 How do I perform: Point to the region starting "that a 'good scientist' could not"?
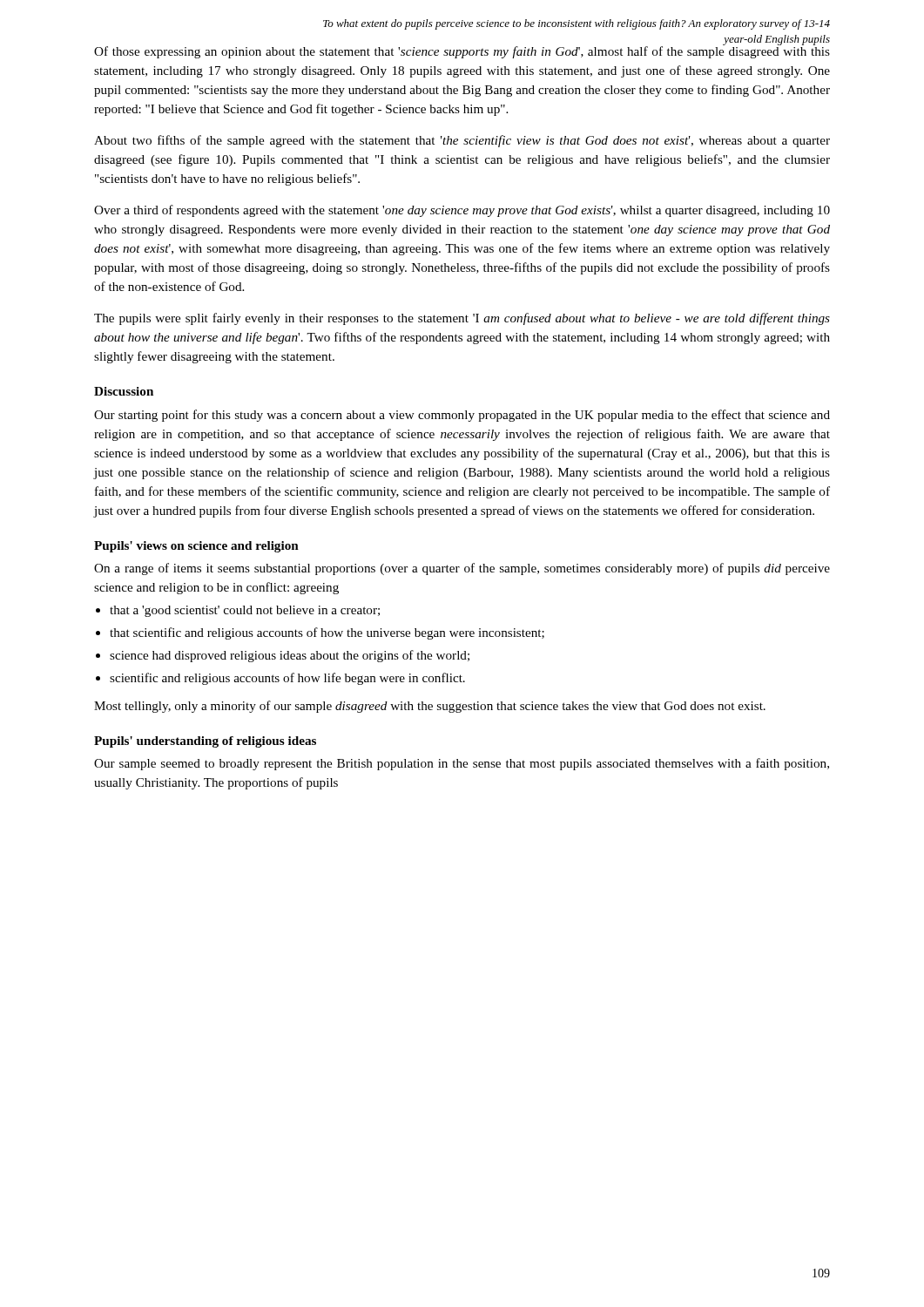coord(245,611)
